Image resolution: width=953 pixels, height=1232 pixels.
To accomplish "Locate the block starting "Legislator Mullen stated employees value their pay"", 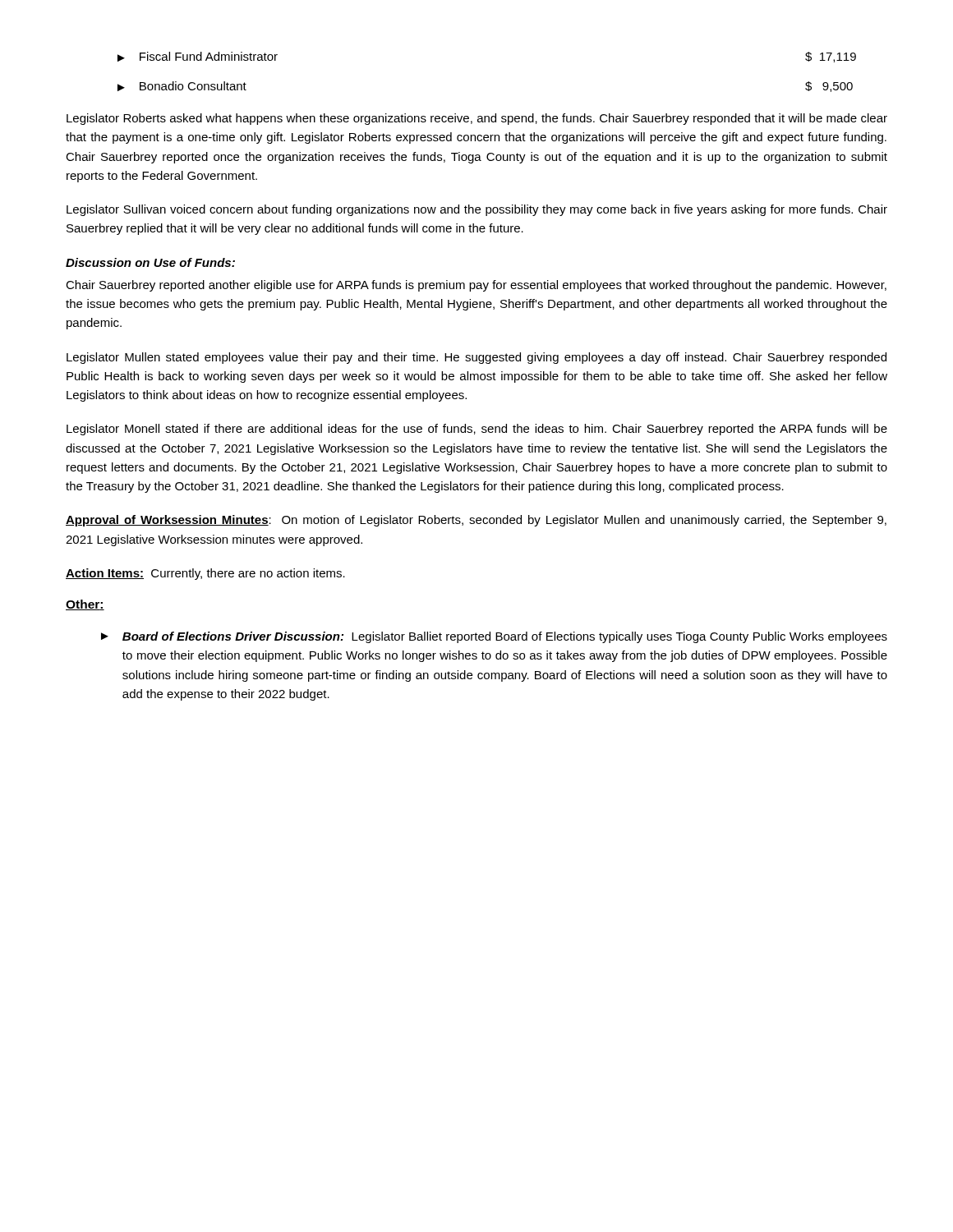I will tap(476, 376).
